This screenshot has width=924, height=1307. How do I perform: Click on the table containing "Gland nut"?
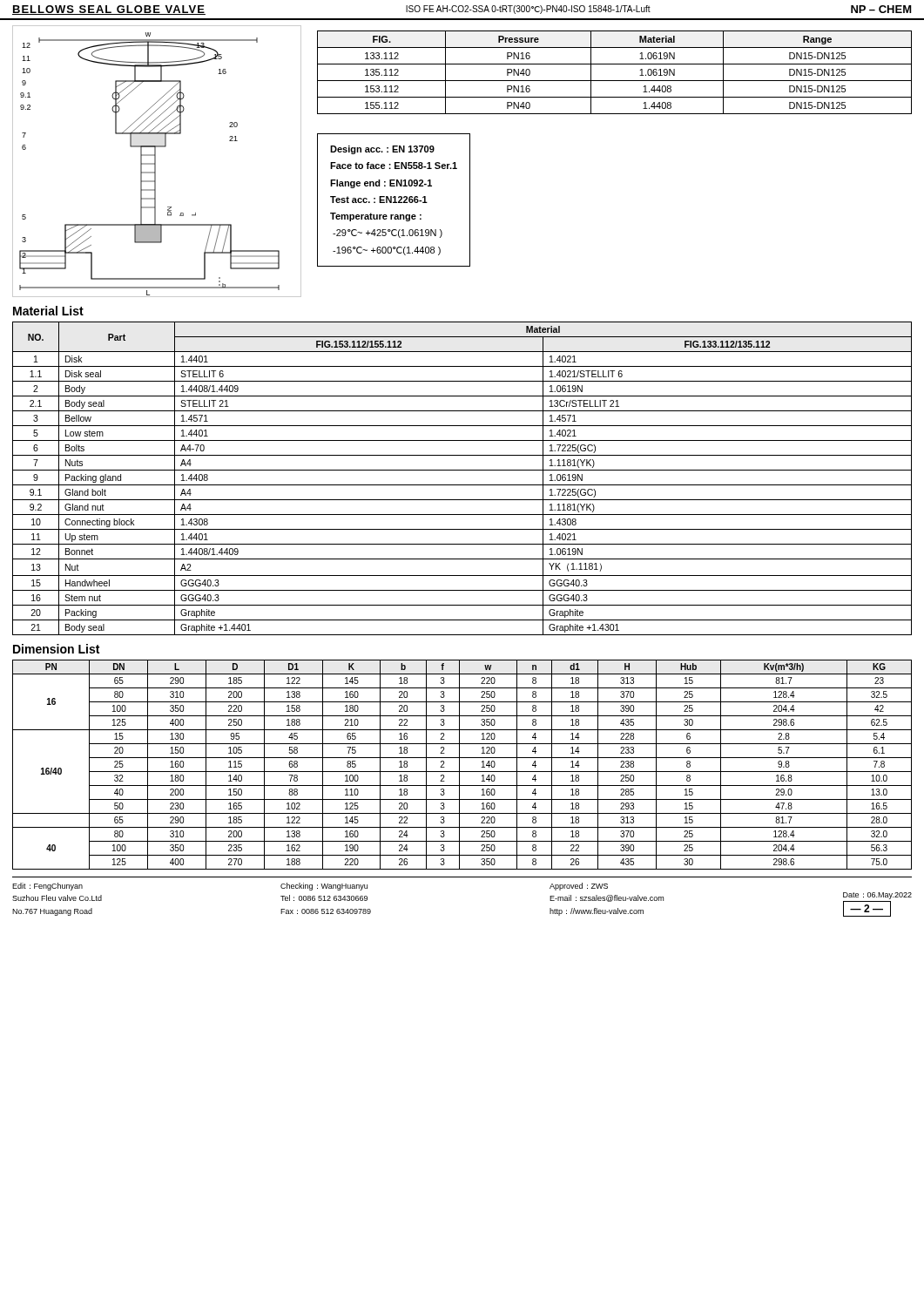[462, 478]
